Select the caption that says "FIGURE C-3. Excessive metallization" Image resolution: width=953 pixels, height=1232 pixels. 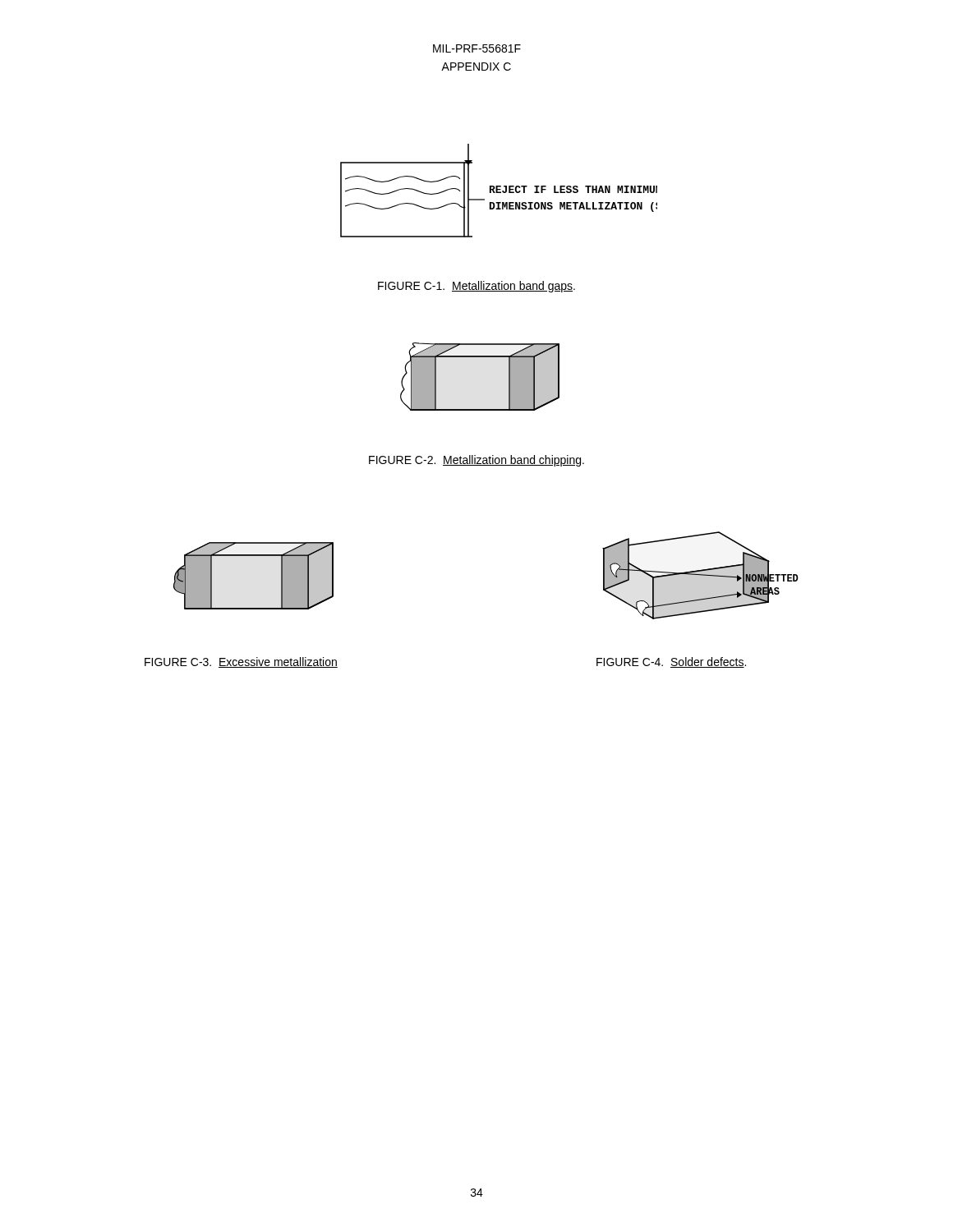241,662
